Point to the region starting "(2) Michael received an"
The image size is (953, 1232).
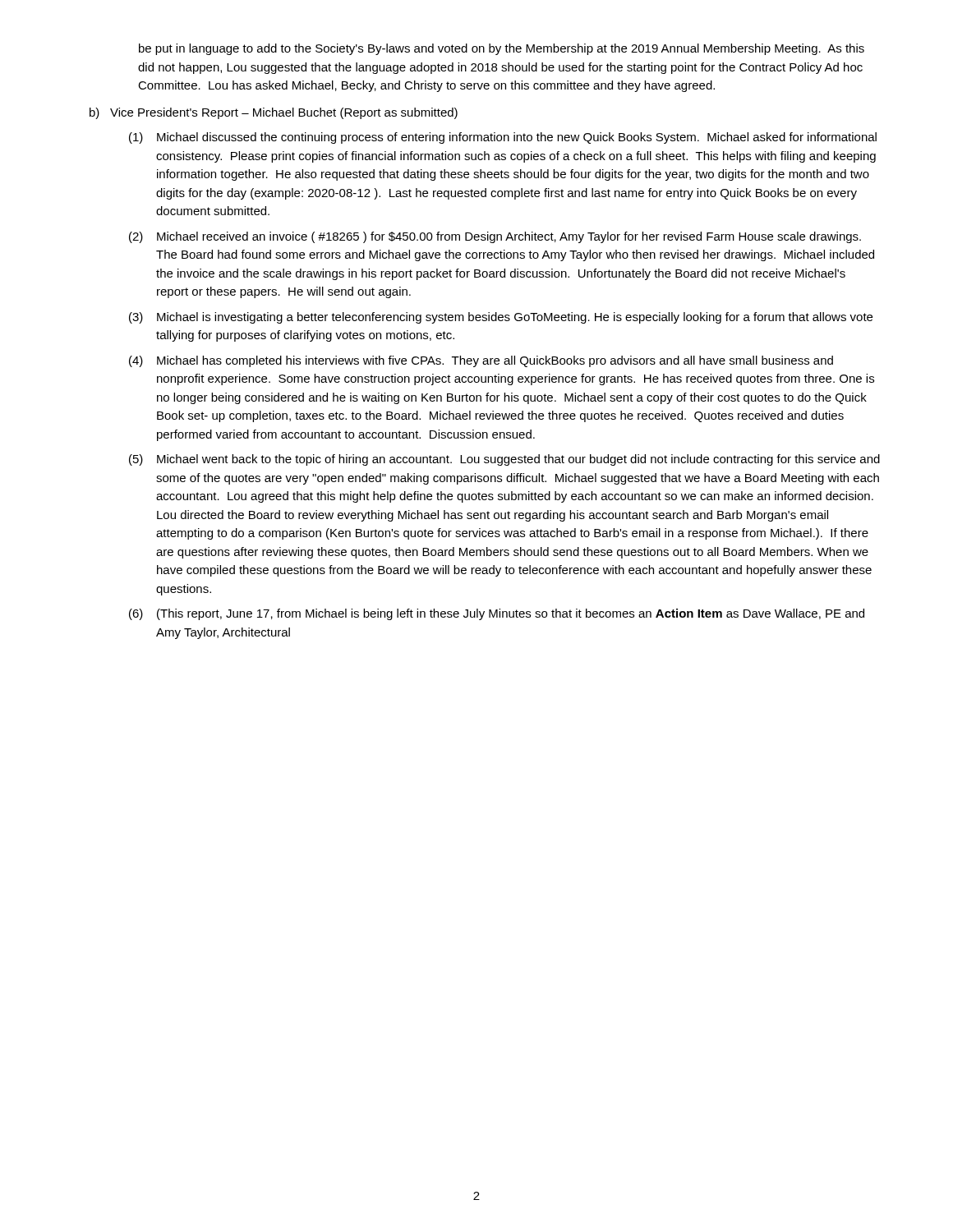pyautogui.click(x=504, y=264)
